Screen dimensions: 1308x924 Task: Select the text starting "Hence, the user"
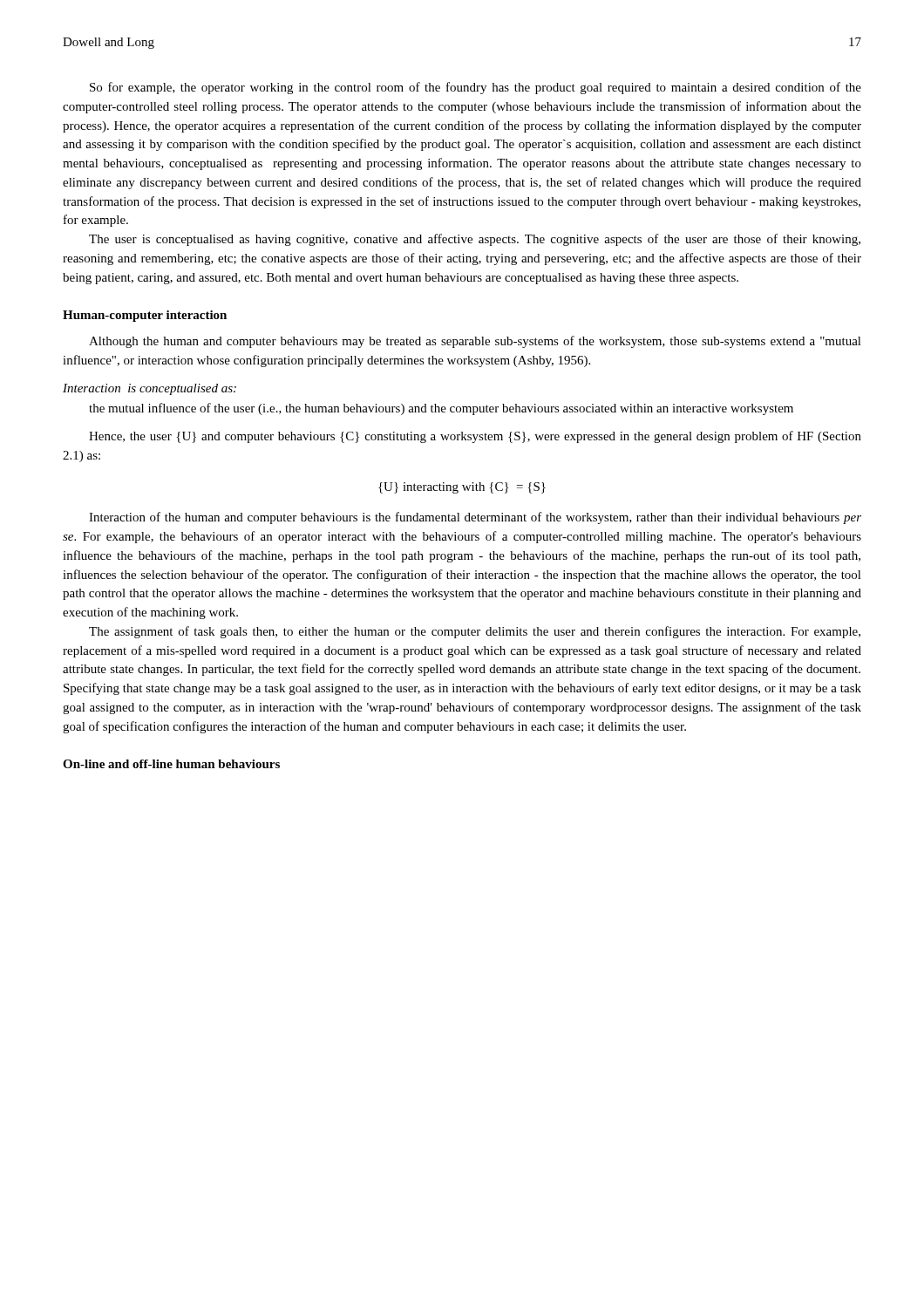[x=462, y=446]
